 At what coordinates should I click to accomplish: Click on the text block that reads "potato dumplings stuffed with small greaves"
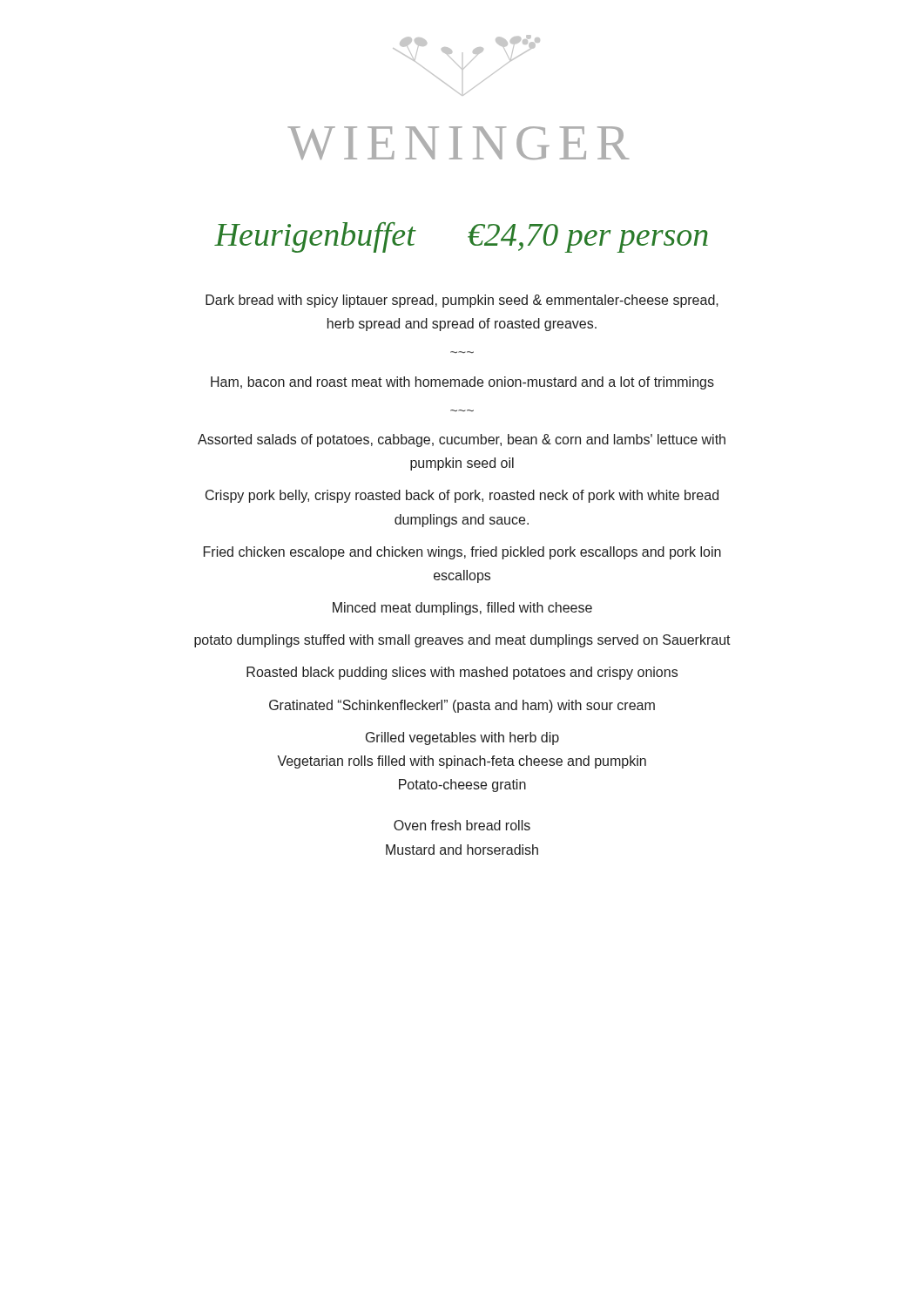point(462,640)
